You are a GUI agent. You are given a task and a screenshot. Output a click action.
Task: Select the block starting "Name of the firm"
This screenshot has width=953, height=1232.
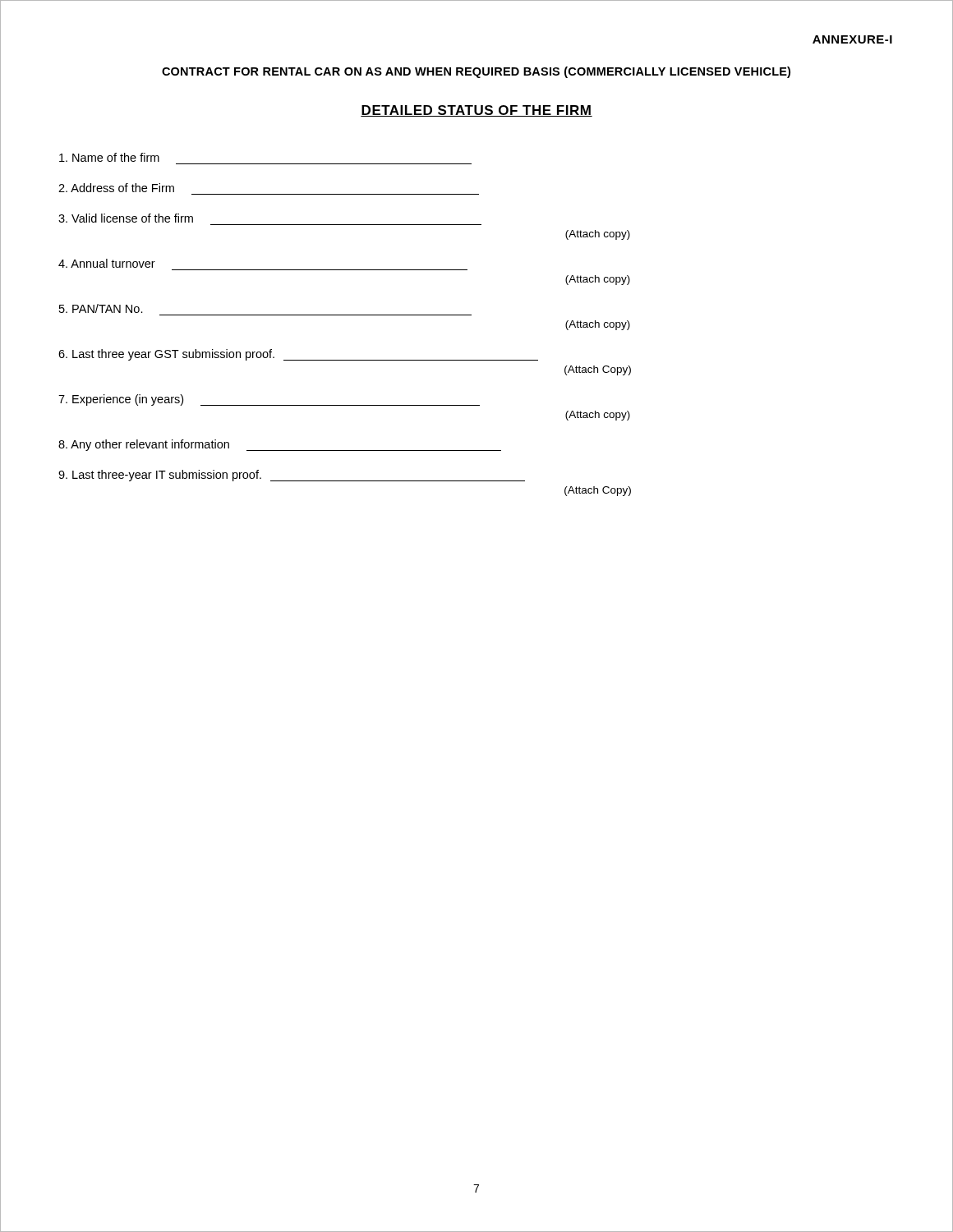[x=476, y=156]
